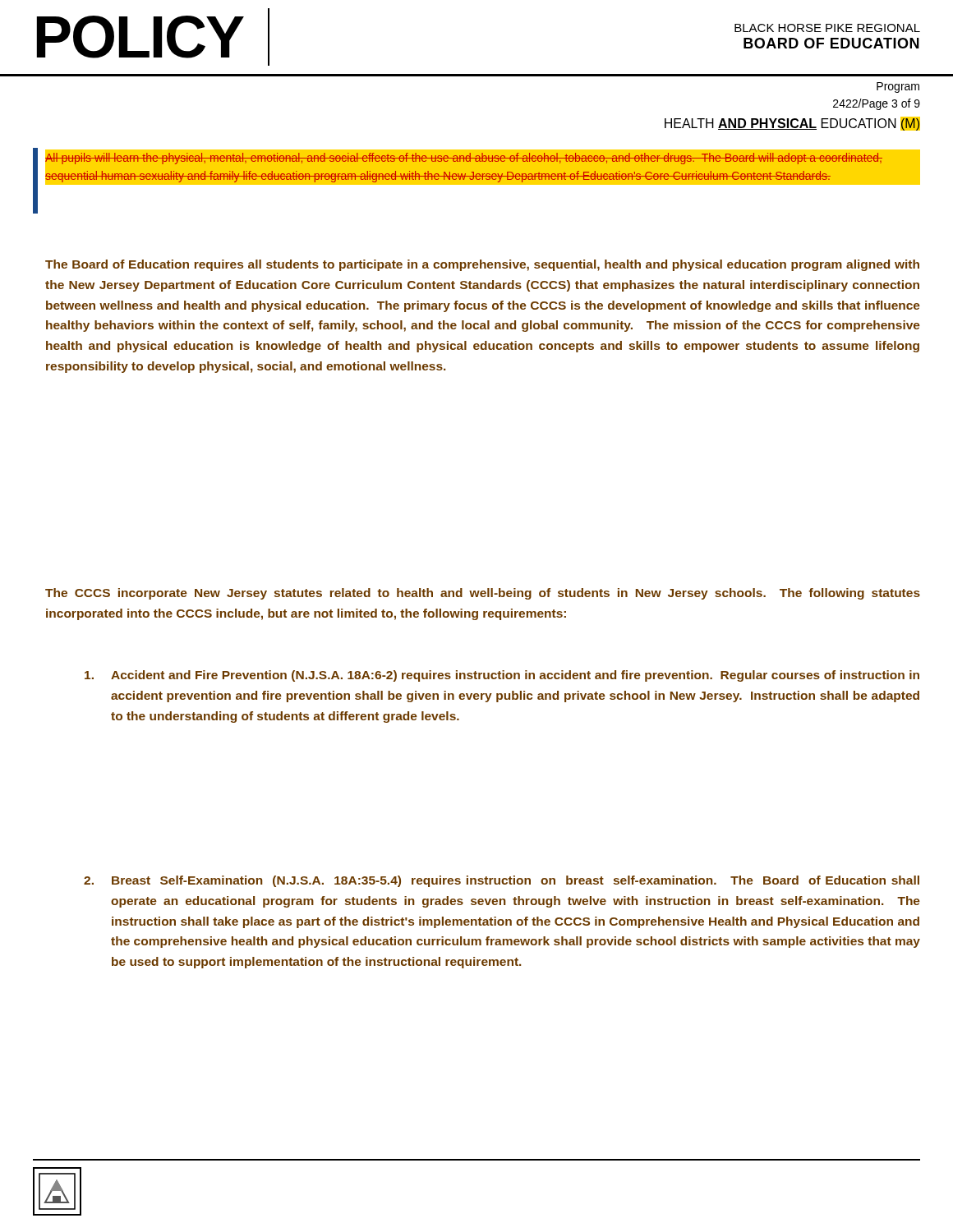Where is the passage that starts "2. Breast Self-Examination (N.J.S.A. 18A:35-5.4) requires instruction on"?
This screenshot has height=1232, width=953.
tap(483, 922)
